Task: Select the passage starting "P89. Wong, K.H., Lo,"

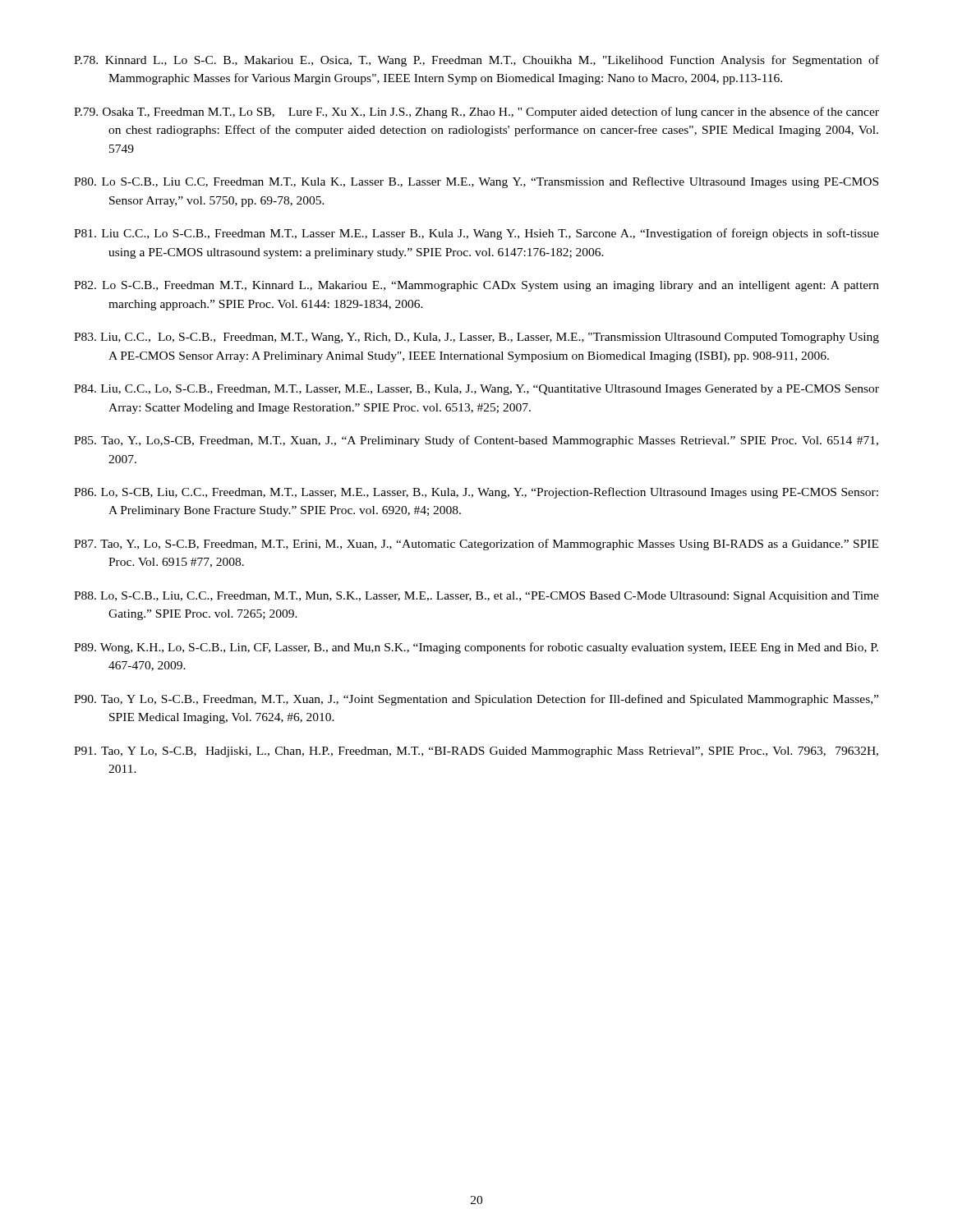Action: pyautogui.click(x=476, y=656)
